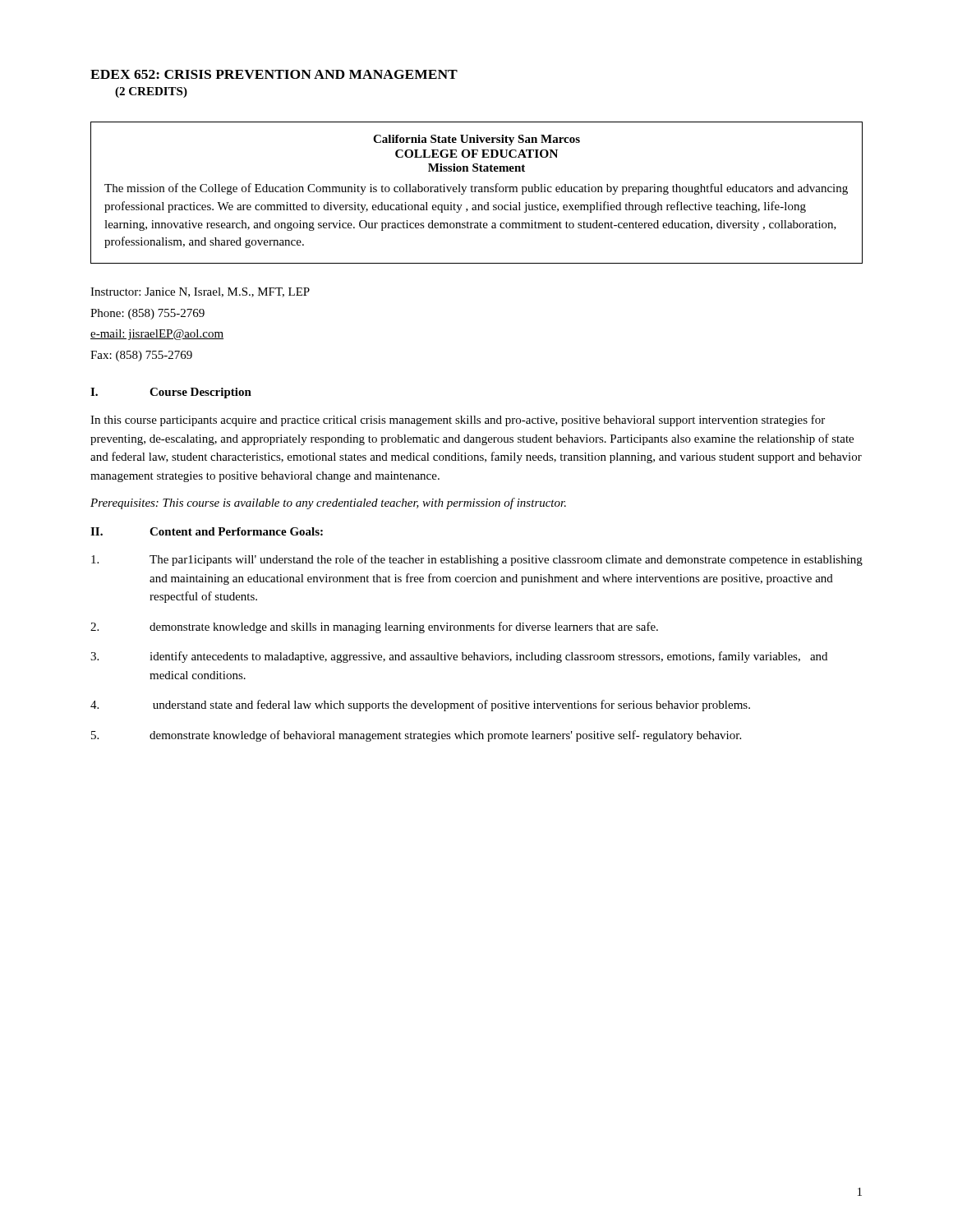Click on the block starting "4. understand state"
953x1232 pixels.
(476, 705)
